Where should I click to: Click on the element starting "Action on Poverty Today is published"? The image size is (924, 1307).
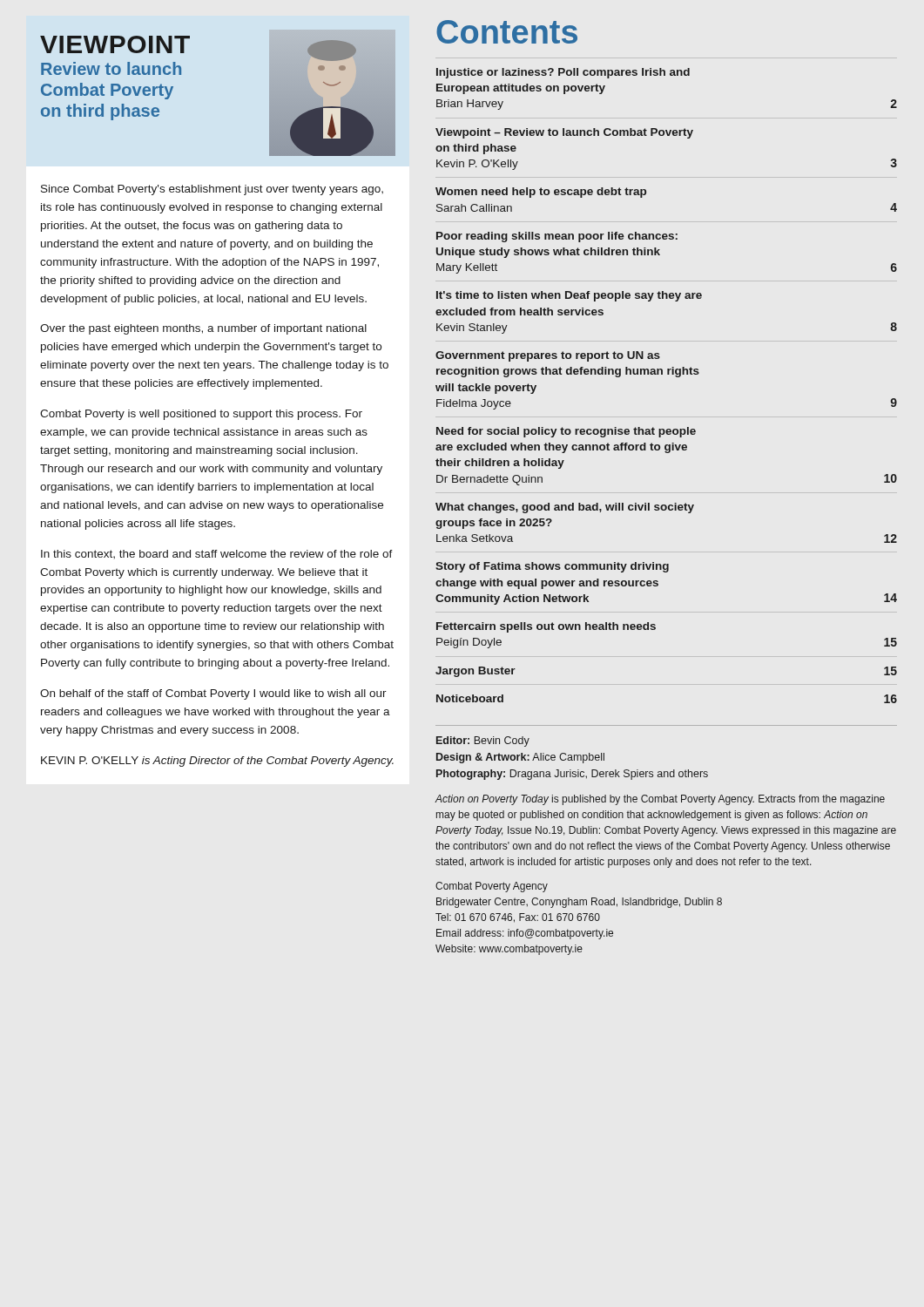coord(666,830)
